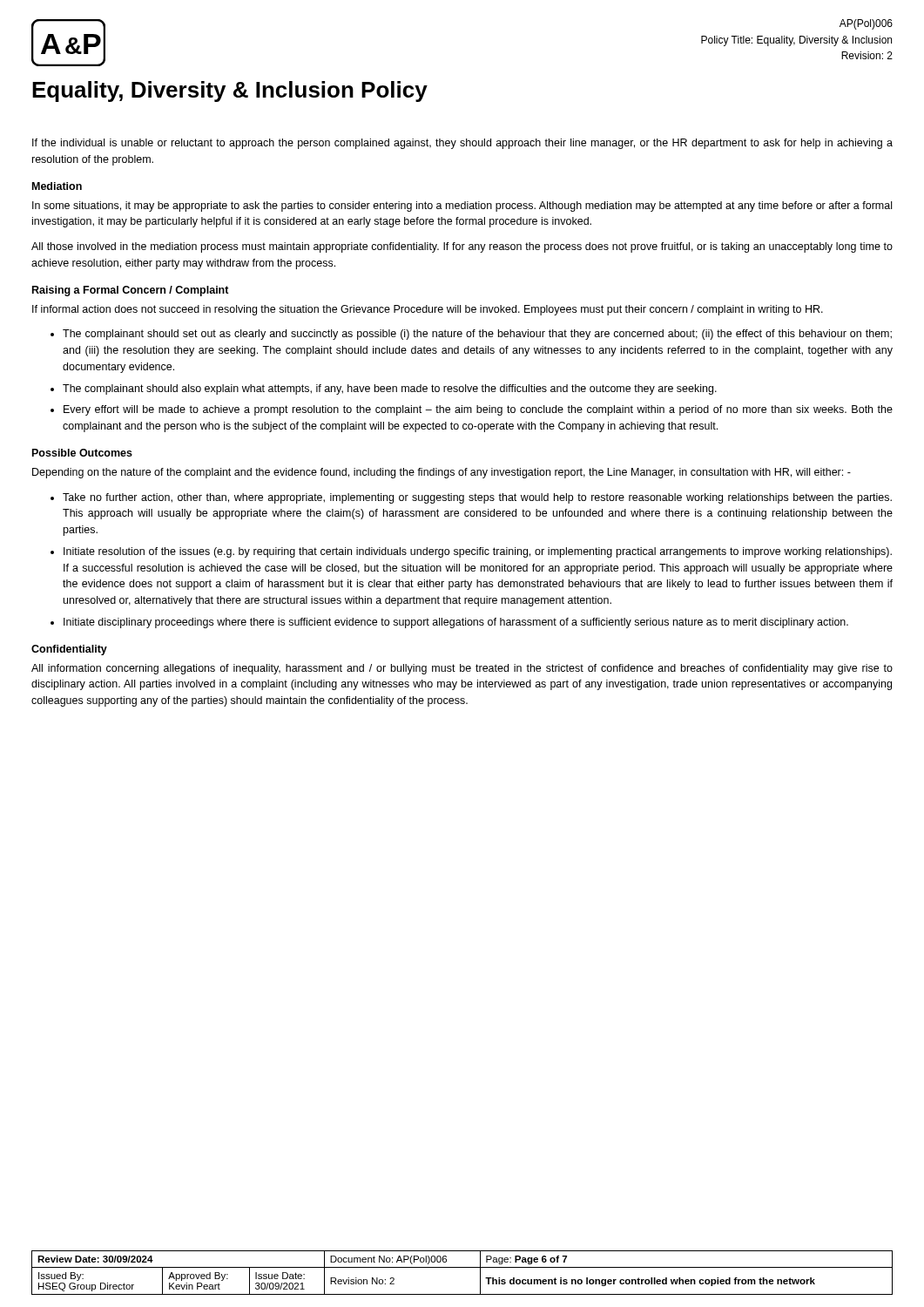Locate the text block starting "Initiate resolution of"
The height and width of the screenshot is (1307, 924).
(478, 576)
